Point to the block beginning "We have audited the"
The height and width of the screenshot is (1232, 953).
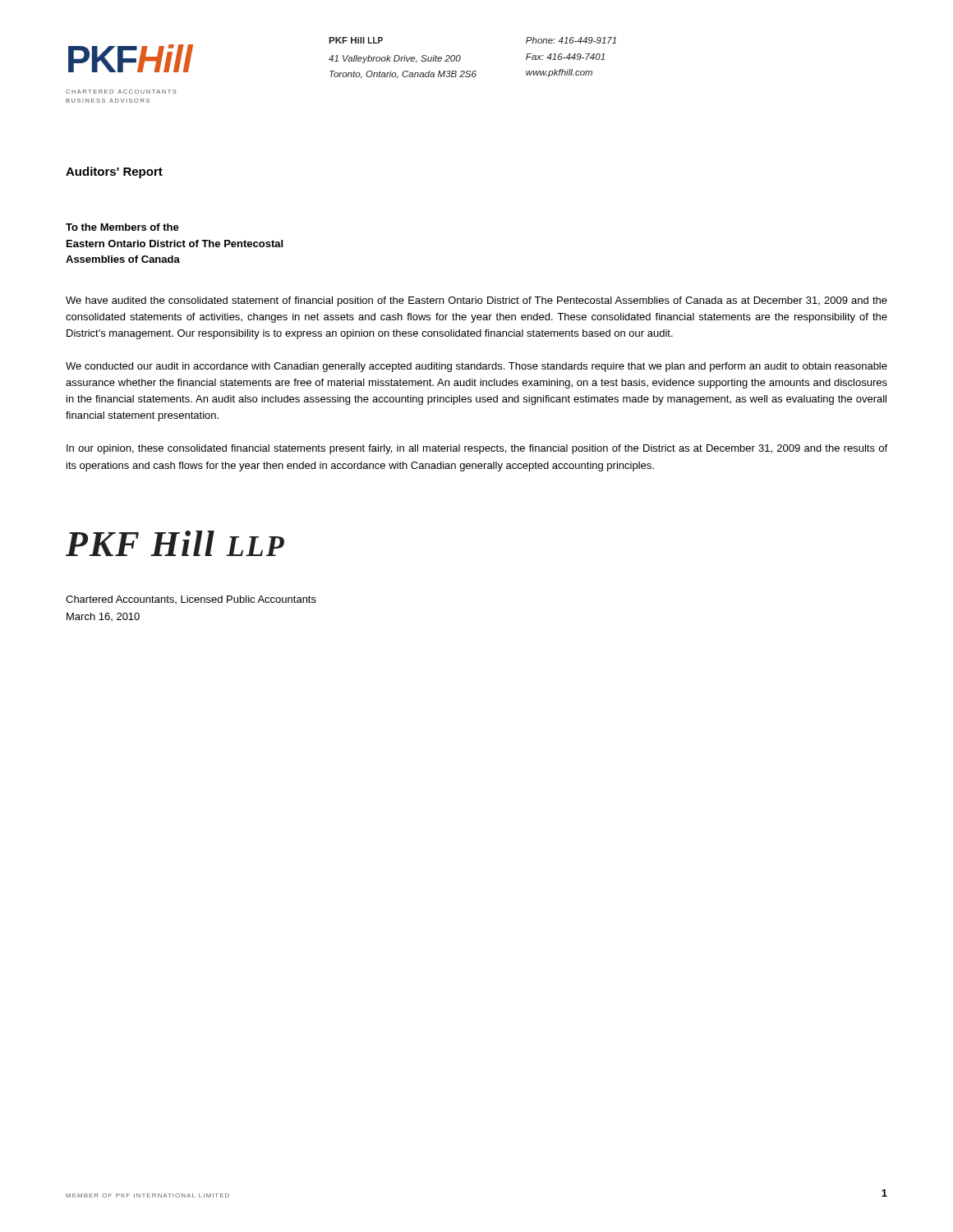[x=476, y=316]
